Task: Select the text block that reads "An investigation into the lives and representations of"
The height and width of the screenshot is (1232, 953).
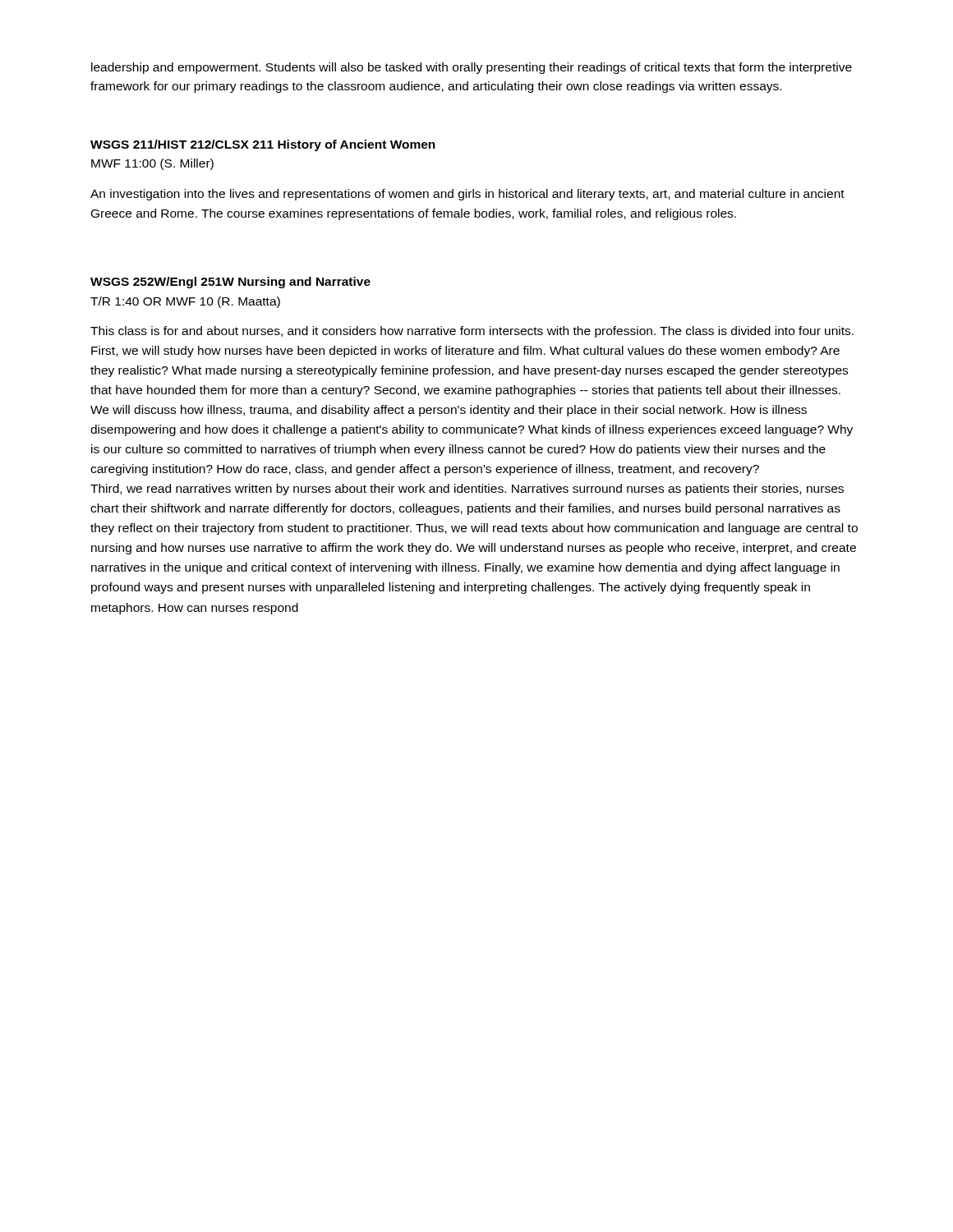Action: tap(467, 203)
